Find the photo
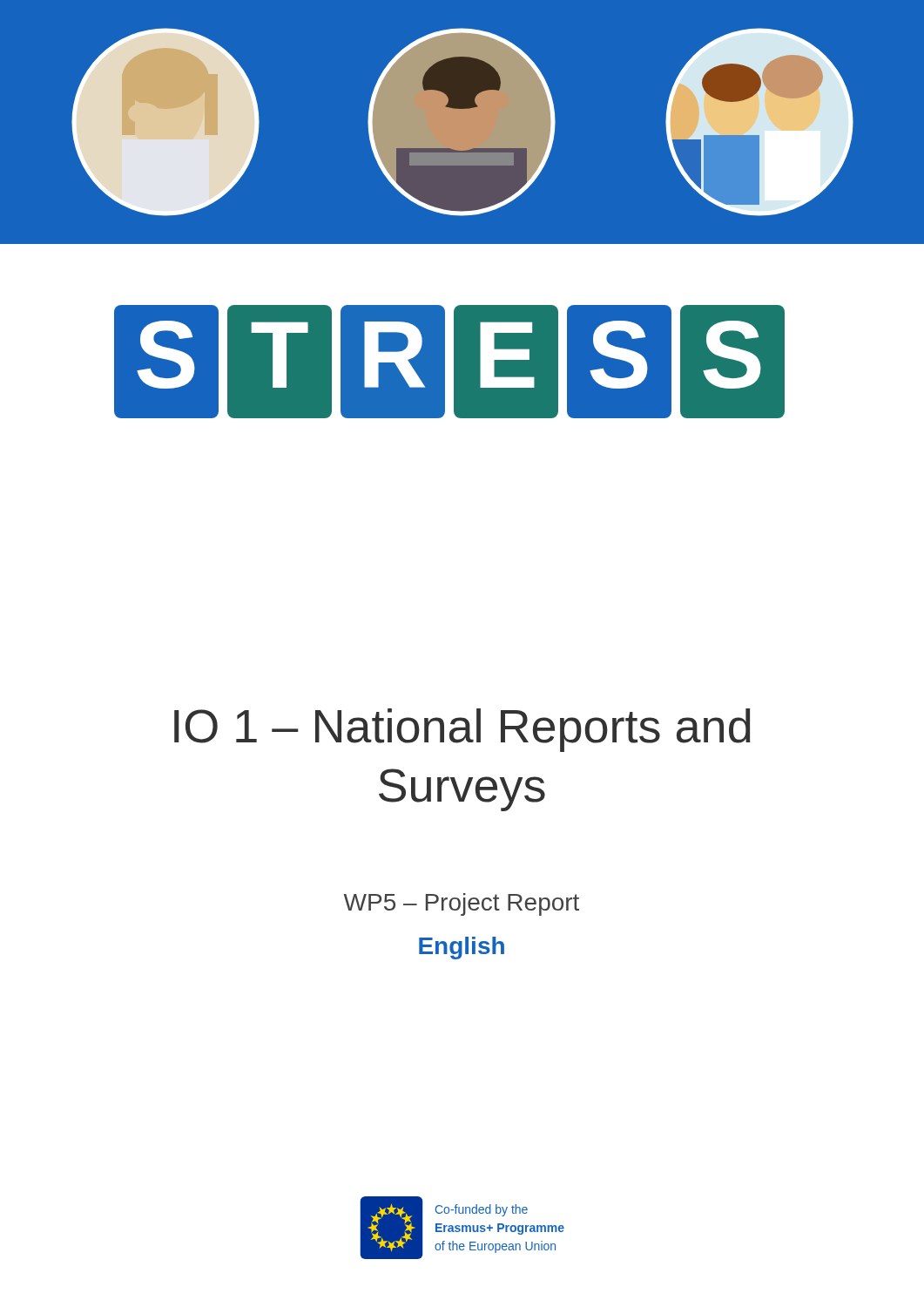 pos(462,122)
